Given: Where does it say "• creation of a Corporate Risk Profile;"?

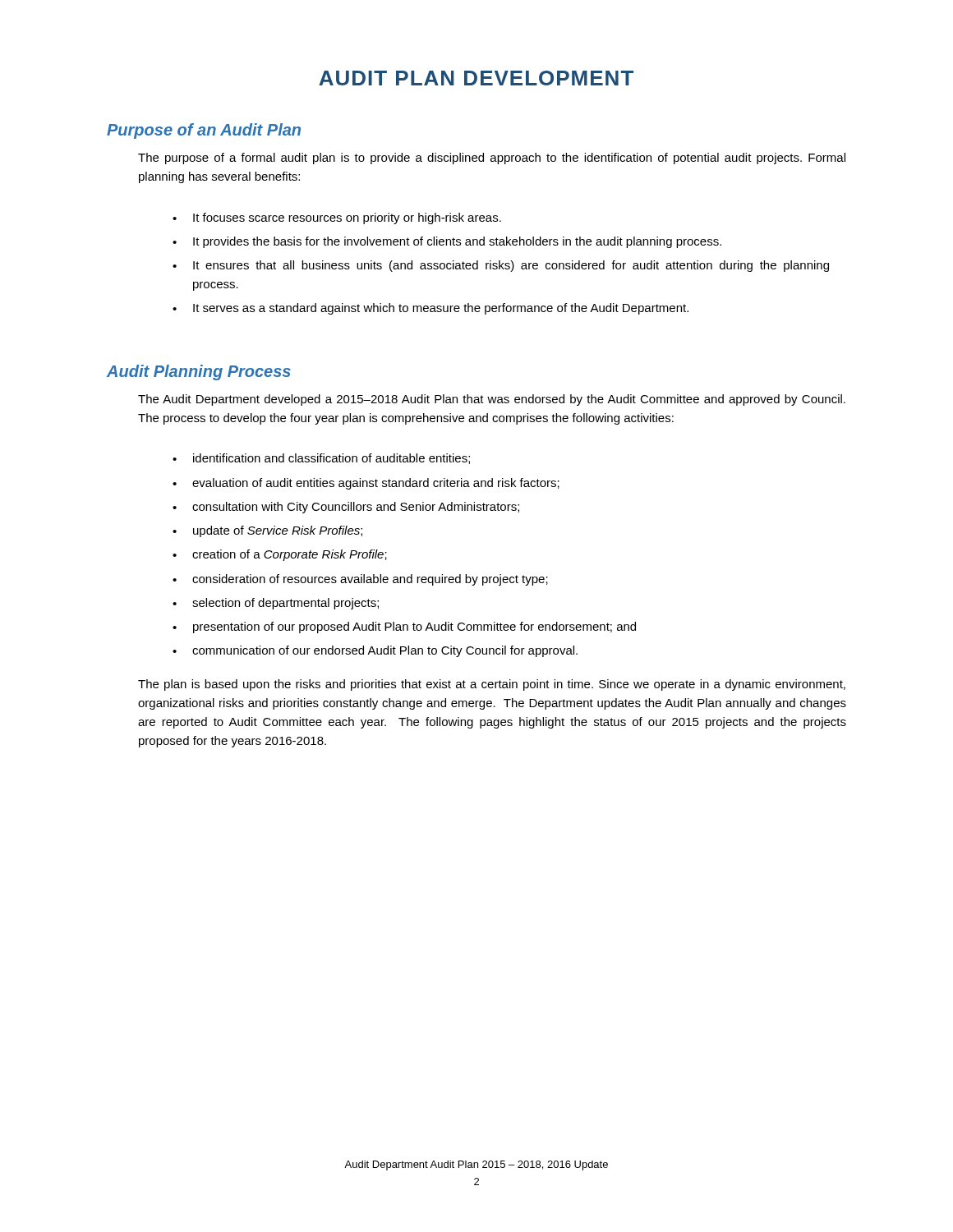Looking at the screenshot, I should [280, 555].
